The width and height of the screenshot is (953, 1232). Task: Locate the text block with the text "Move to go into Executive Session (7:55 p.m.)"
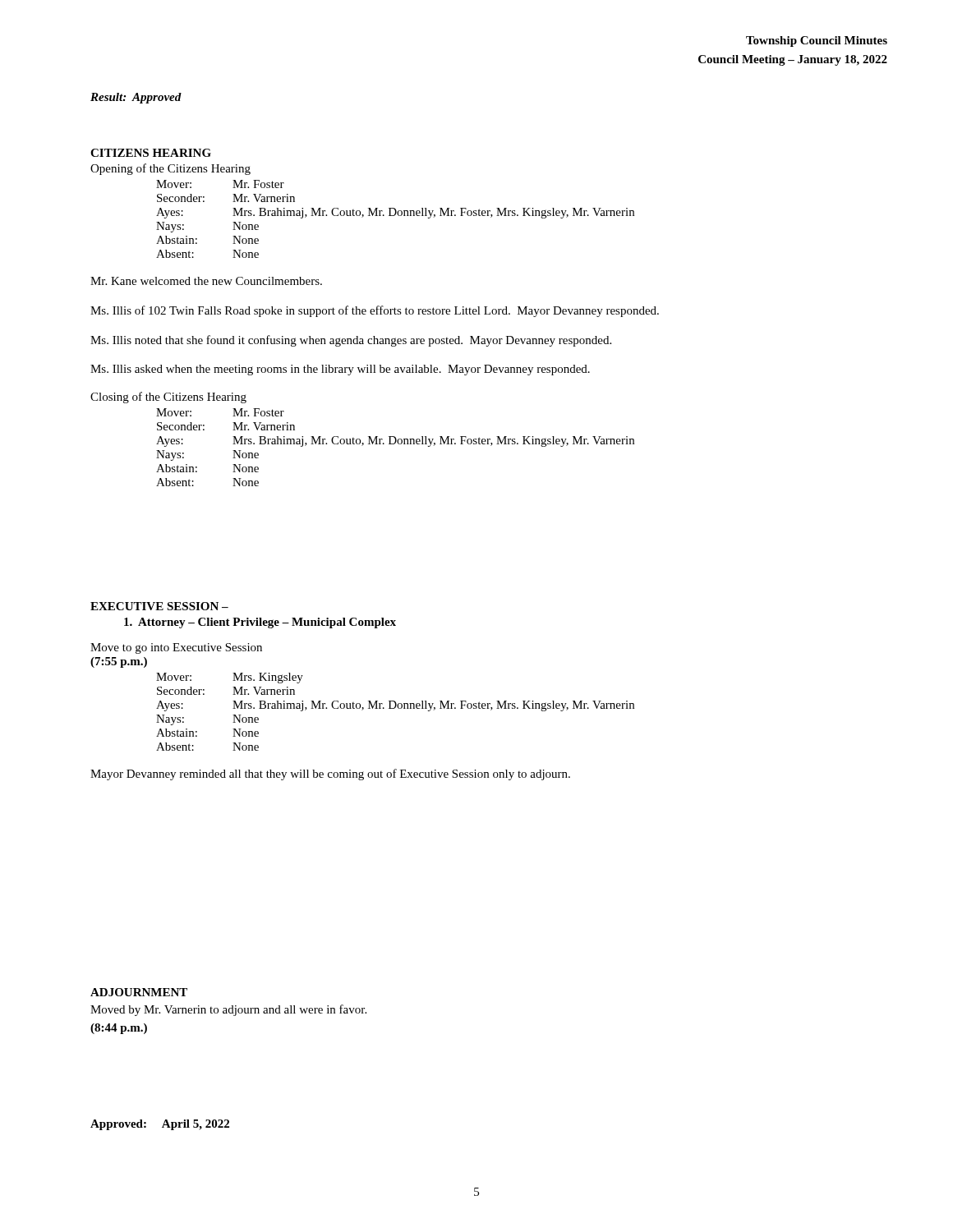click(363, 697)
